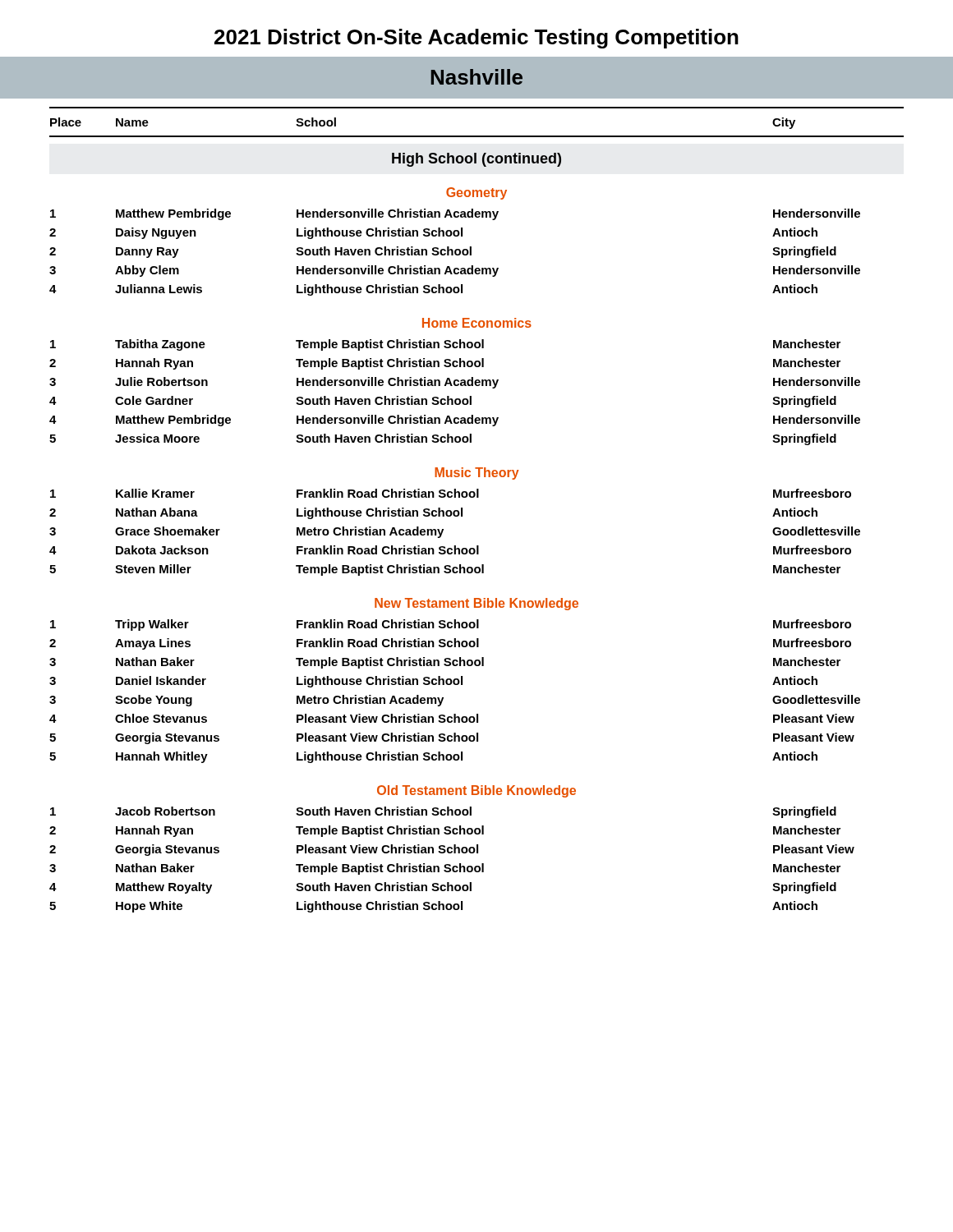Click on the passage starting "2 Nathan Abana Lighthouse Christian"
This screenshot has height=1232, width=953.
[x=433, y=513]
